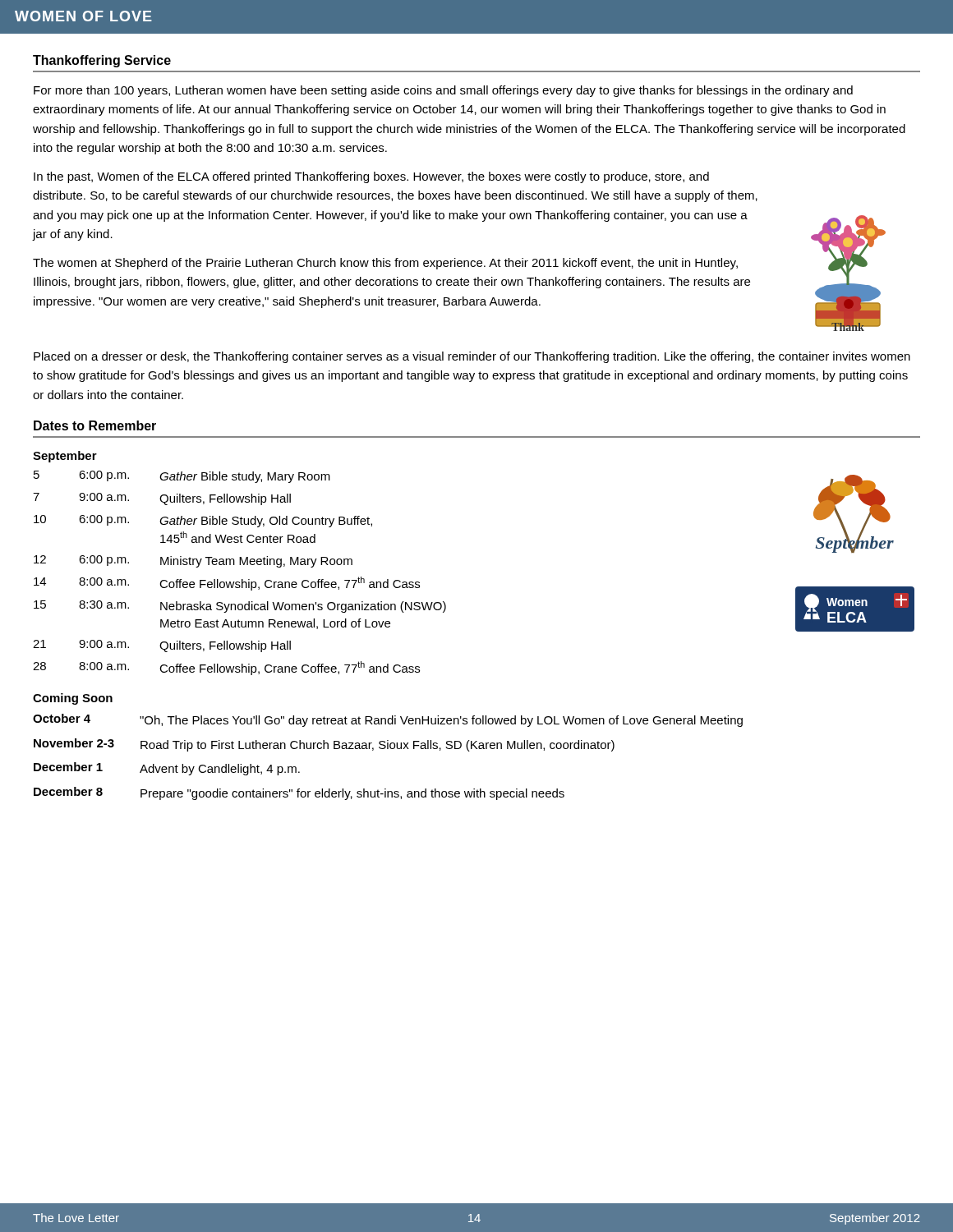Click the passage that begins "In the past, Women of the"
Image resolution: width=953 pixels, height=1232 pixels.
[x=395, y=205]
